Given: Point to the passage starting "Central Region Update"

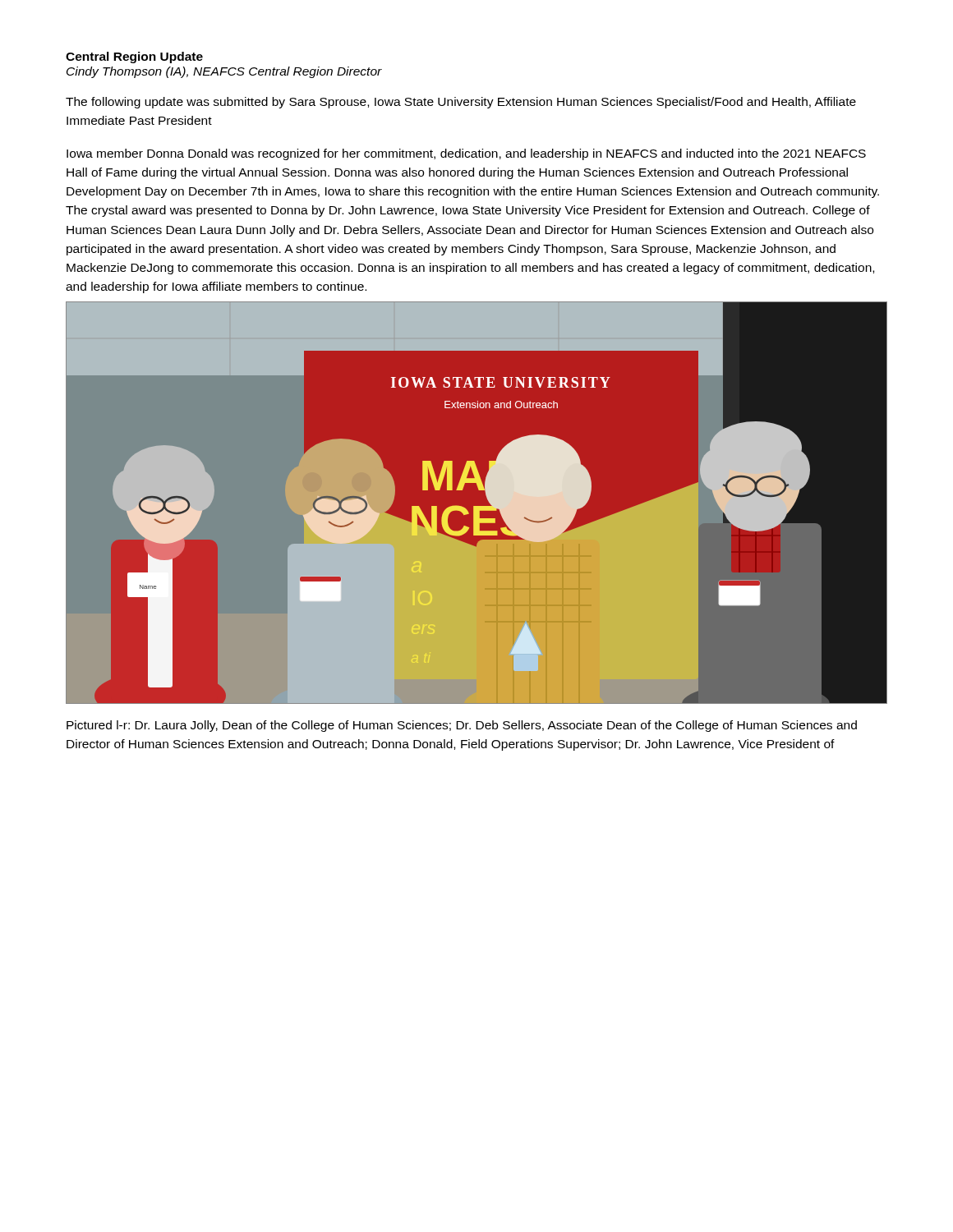Looking at the screenshot, I should [134, 57].
